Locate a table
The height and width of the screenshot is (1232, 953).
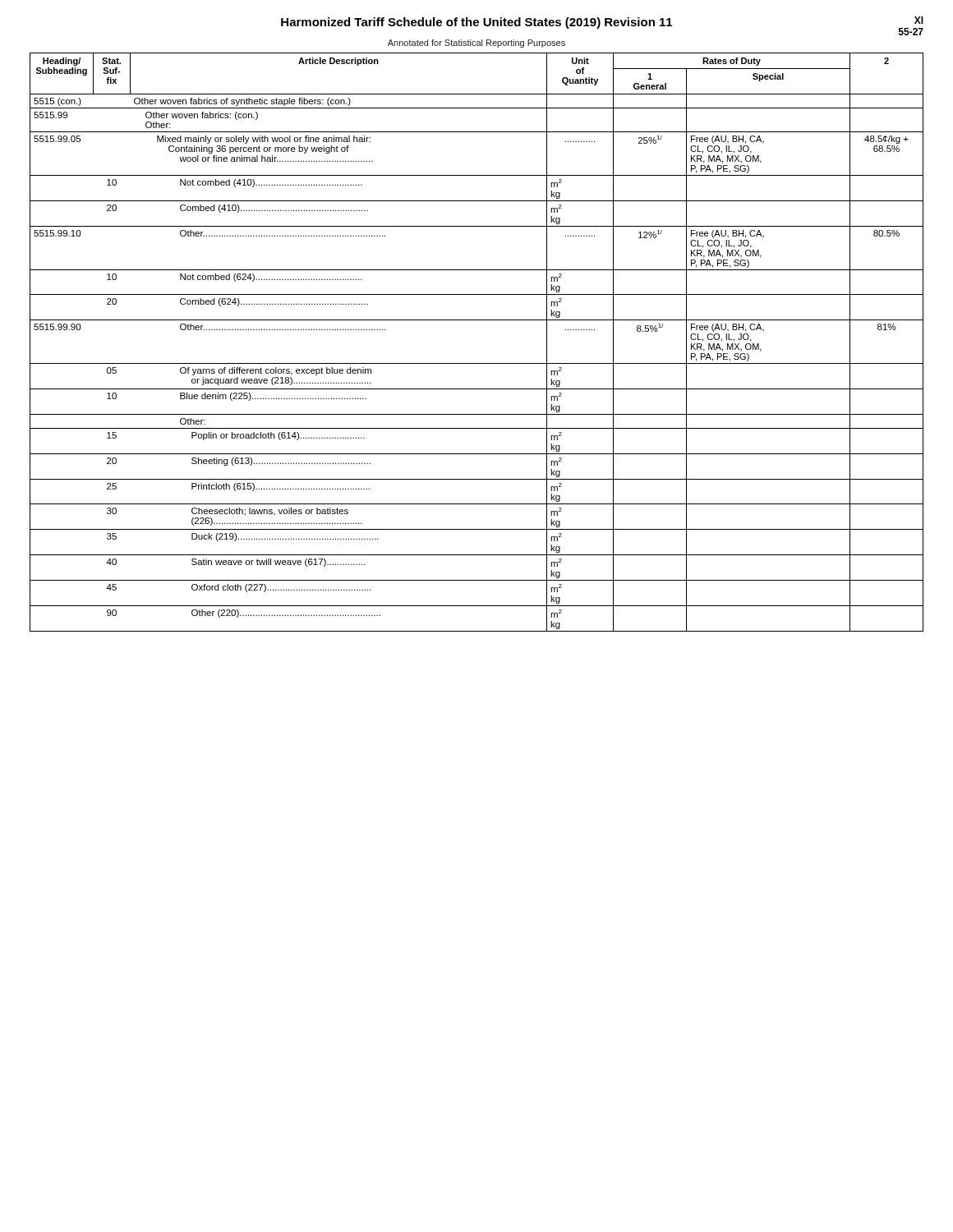tap(476, 342)
